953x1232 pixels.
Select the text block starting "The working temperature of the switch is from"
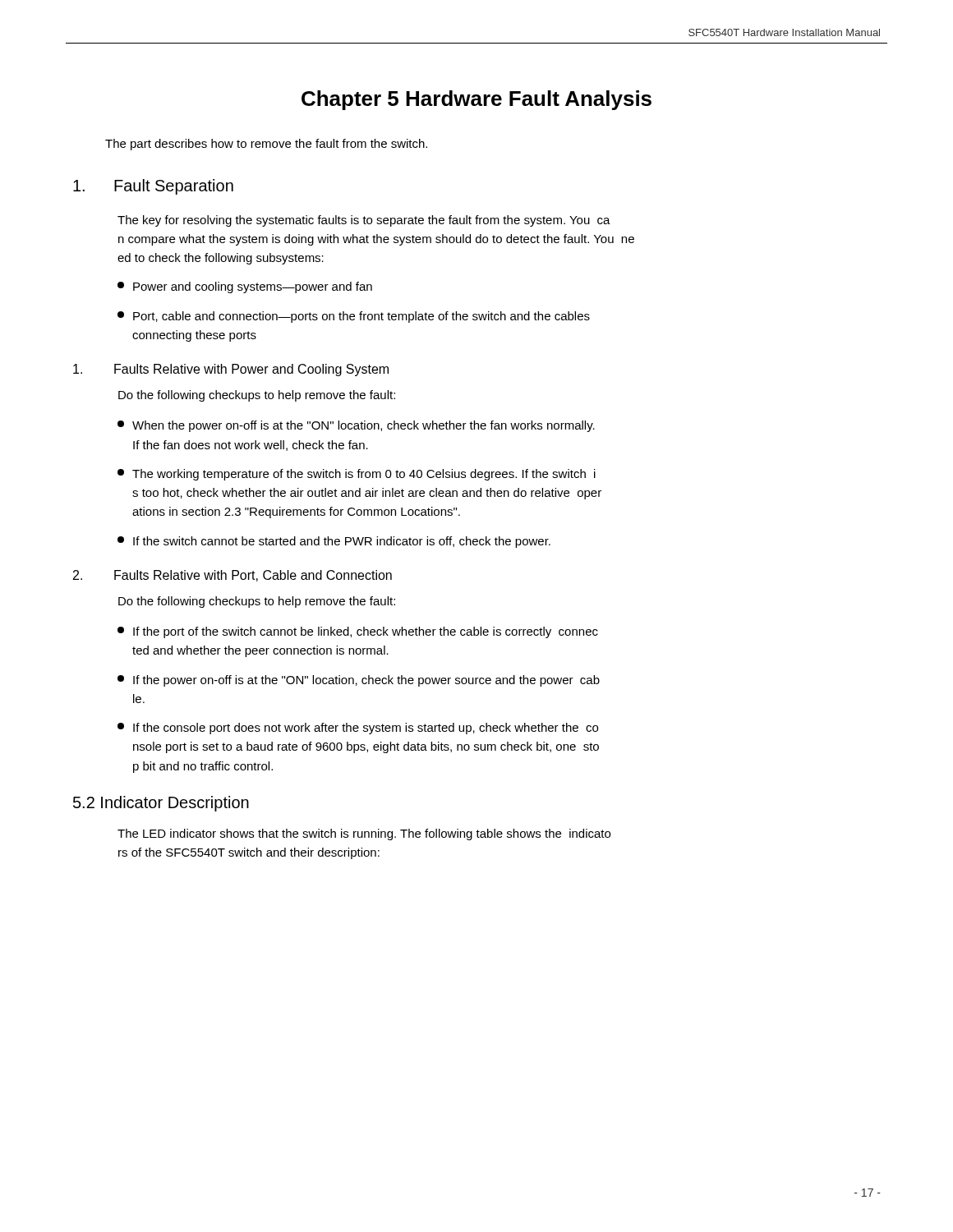[x=360, y=492]
